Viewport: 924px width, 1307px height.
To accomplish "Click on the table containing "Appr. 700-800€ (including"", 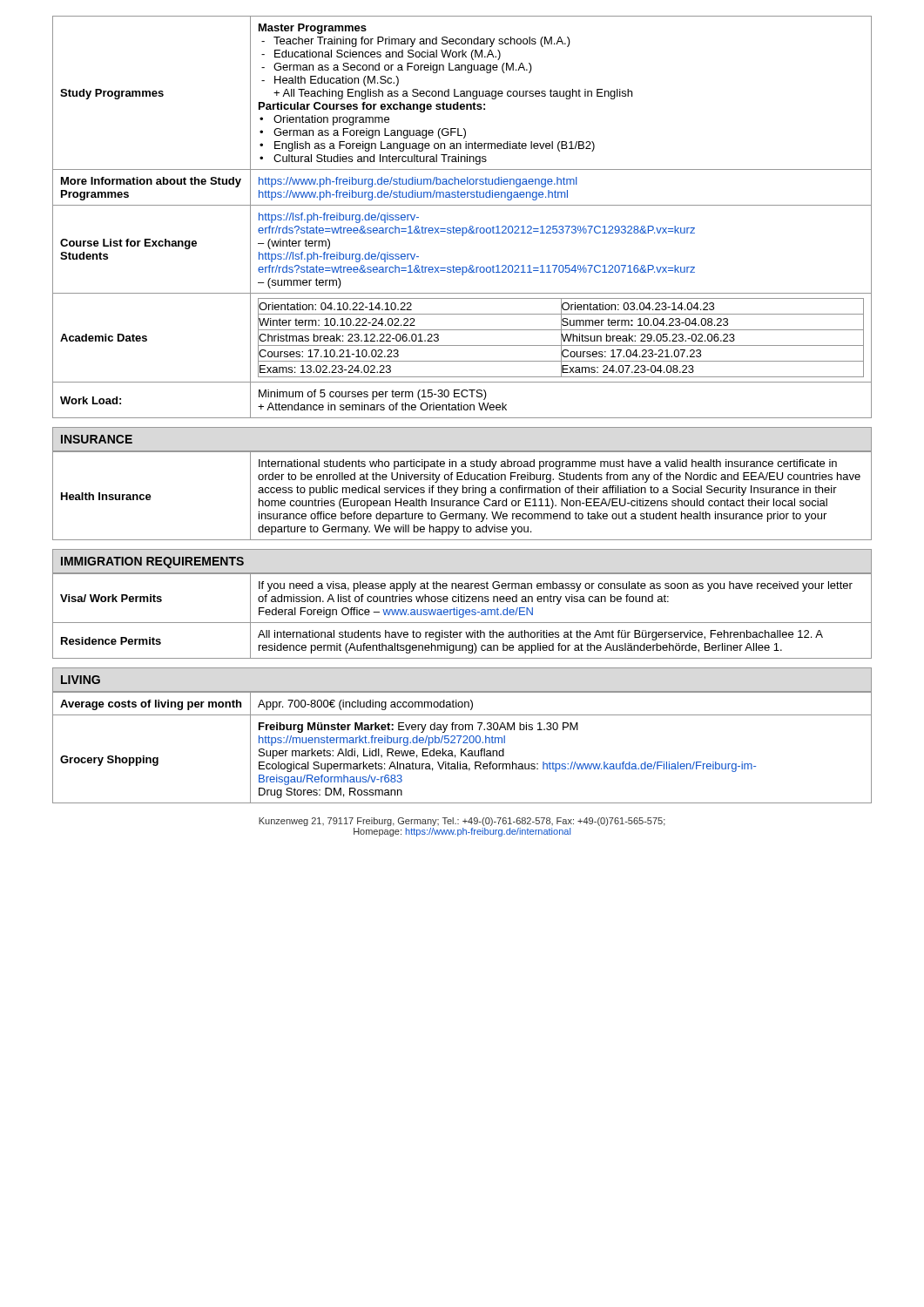I will (x=462, y=748).
